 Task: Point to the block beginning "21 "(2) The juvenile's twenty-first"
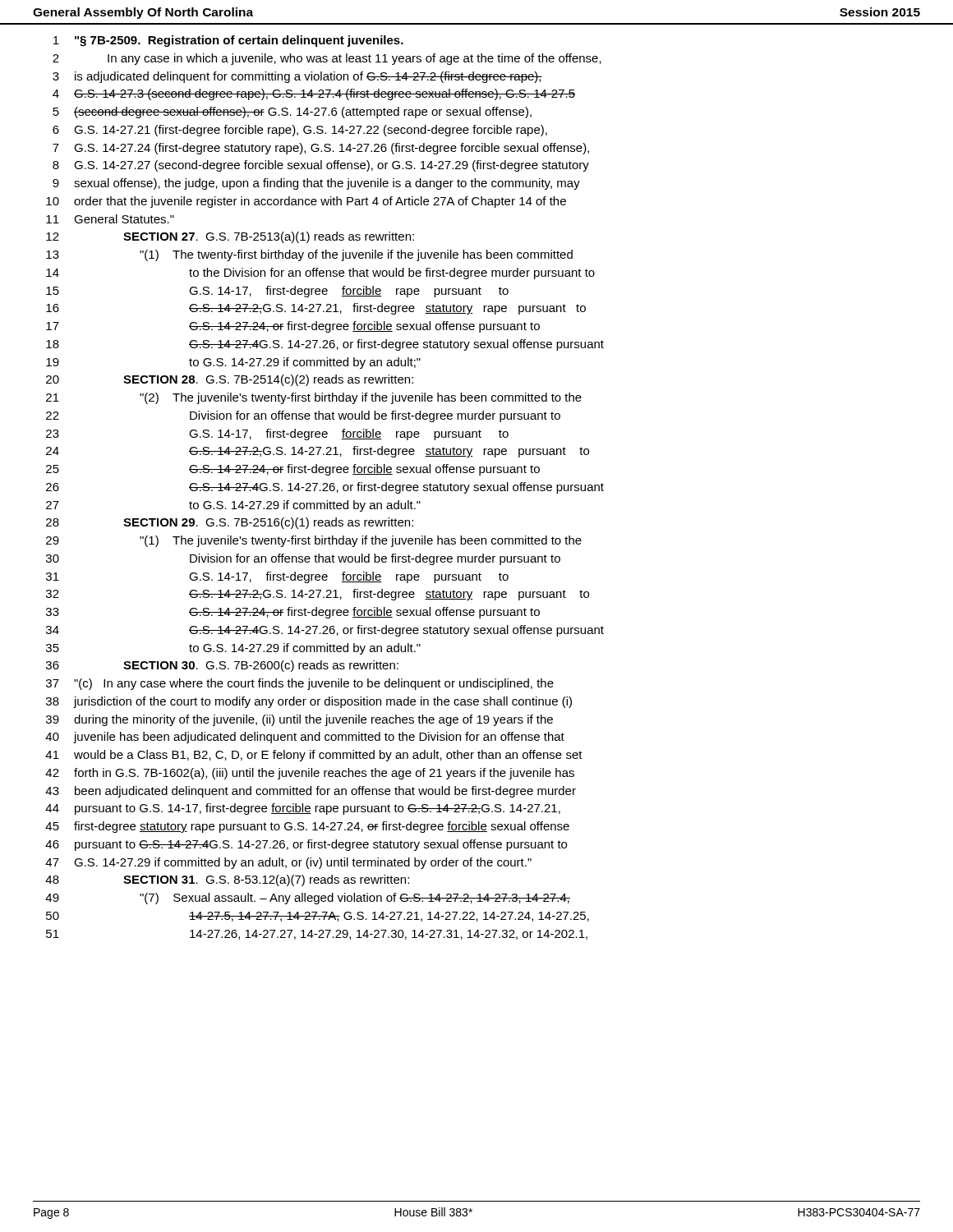click(x=476, y=397)
